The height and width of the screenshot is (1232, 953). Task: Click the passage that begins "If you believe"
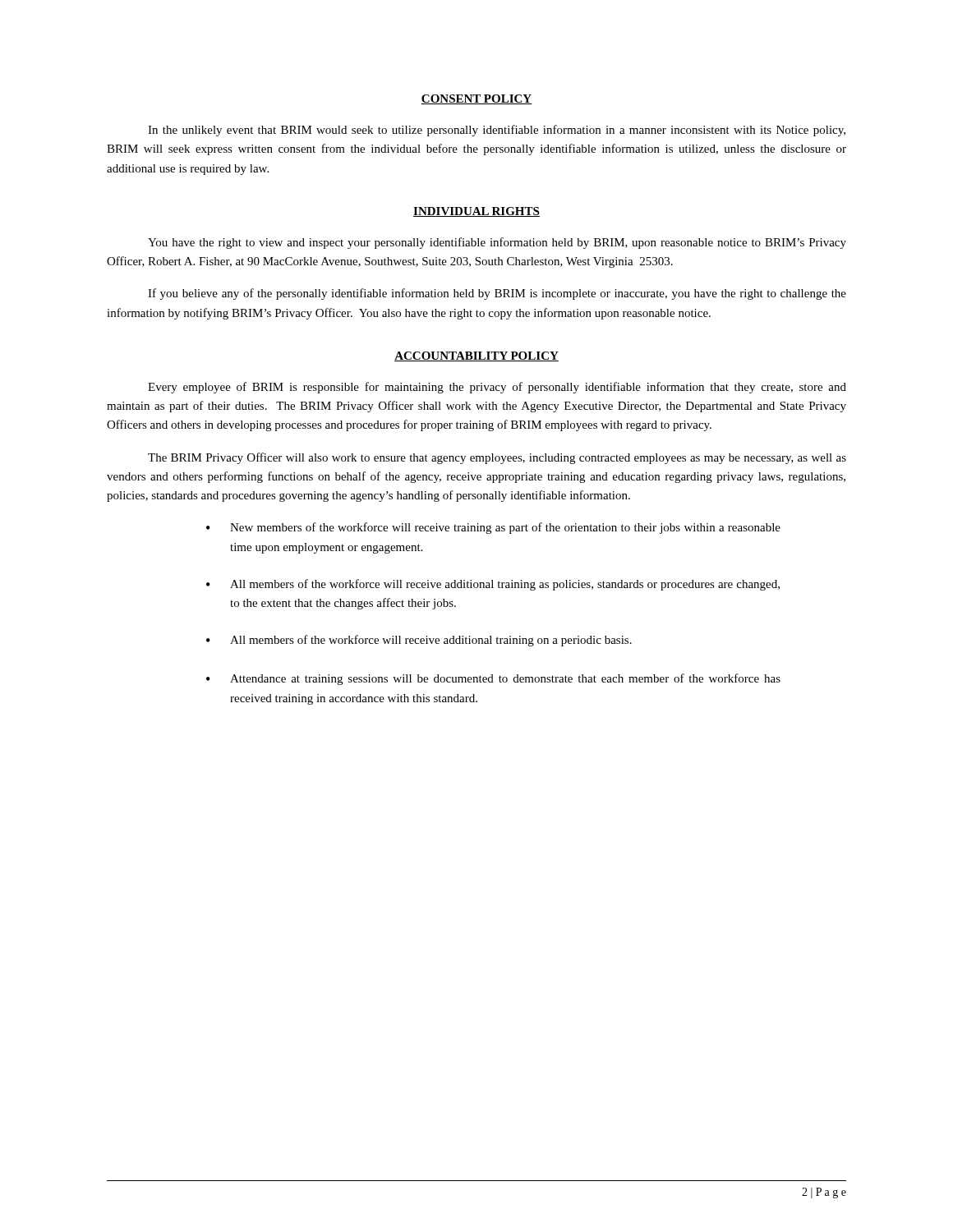476,303
